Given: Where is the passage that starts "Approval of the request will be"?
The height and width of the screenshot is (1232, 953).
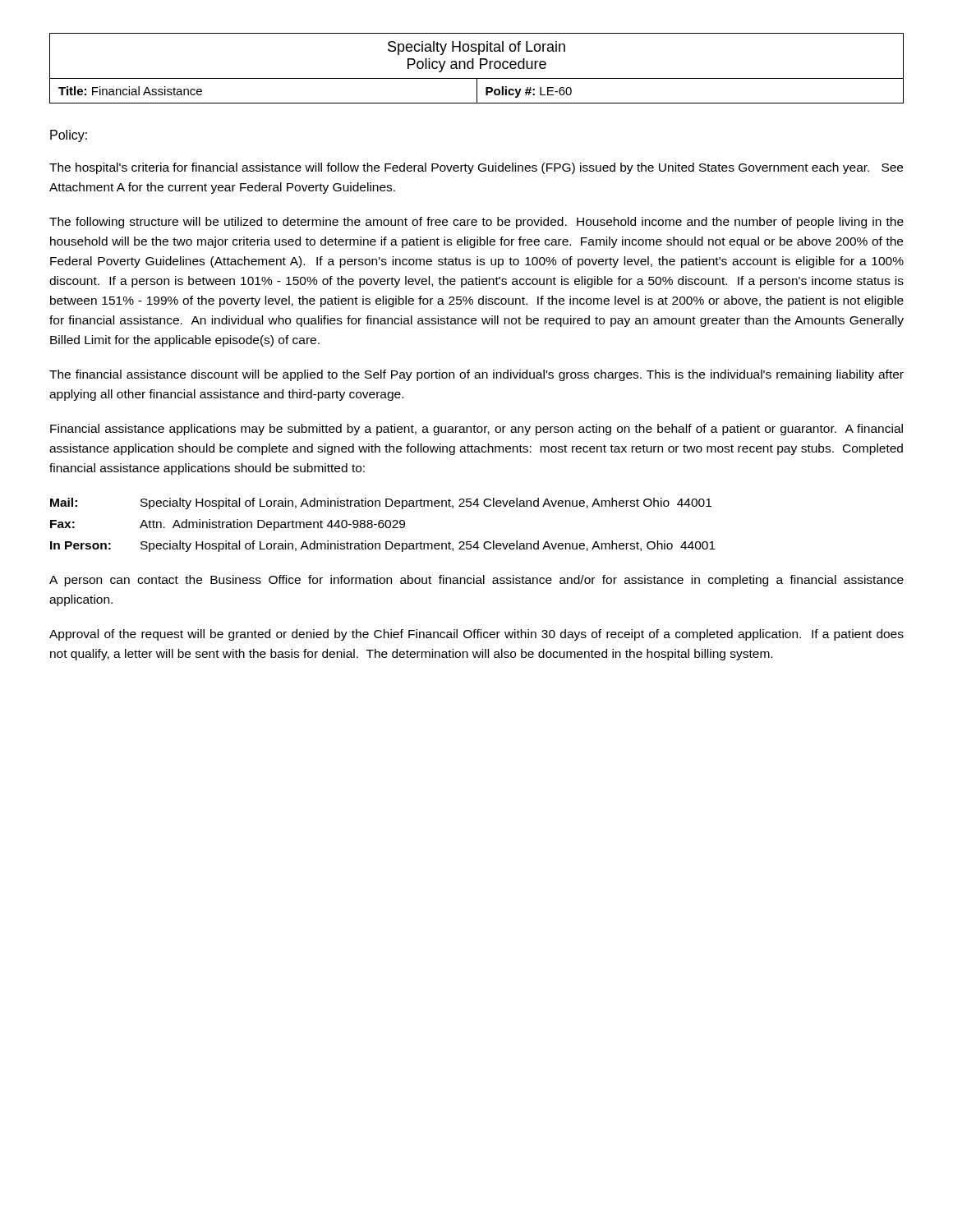Looking at the screenshot, I should click(476, 644).
